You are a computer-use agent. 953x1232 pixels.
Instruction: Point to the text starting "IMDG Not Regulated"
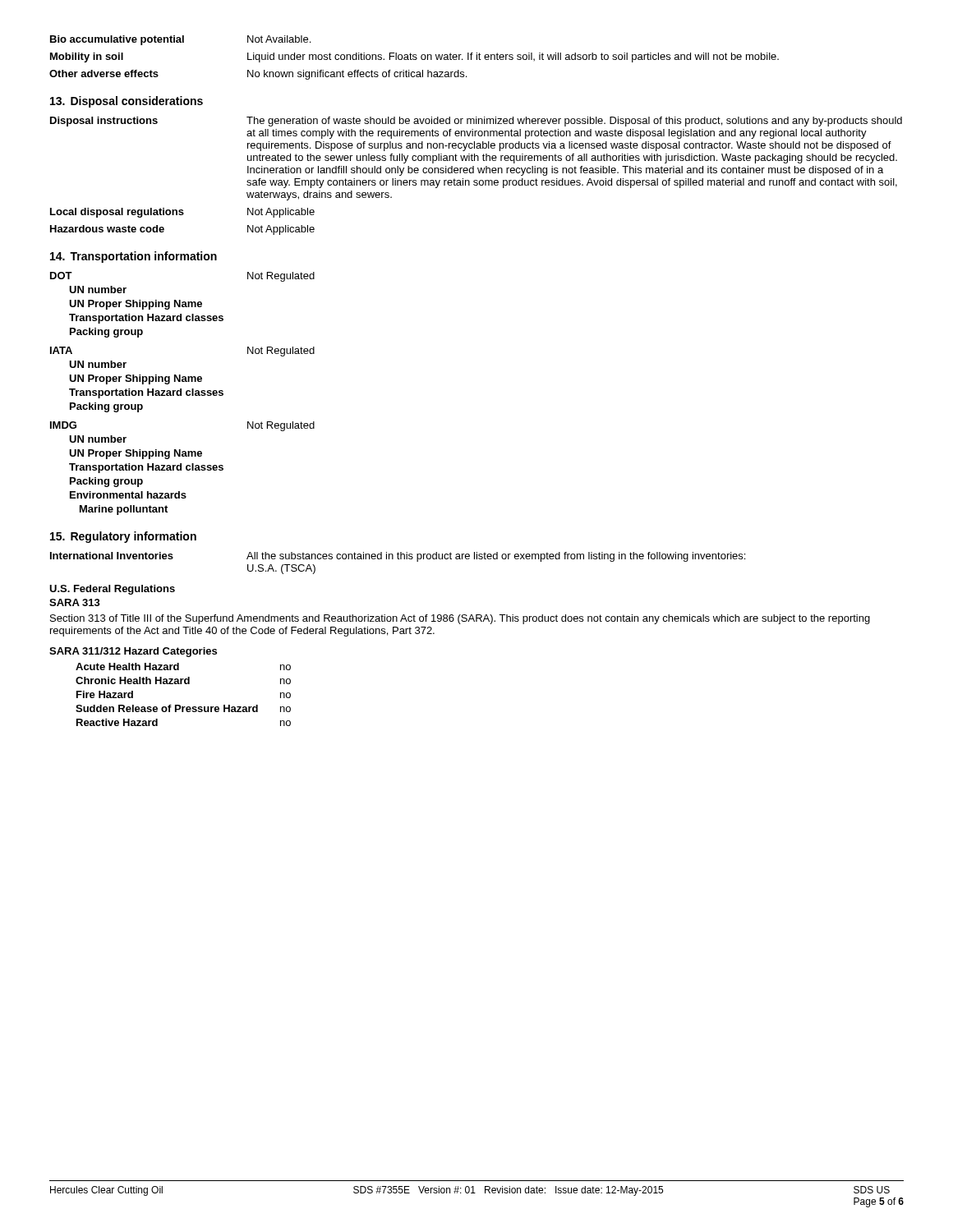click(69, 426)
